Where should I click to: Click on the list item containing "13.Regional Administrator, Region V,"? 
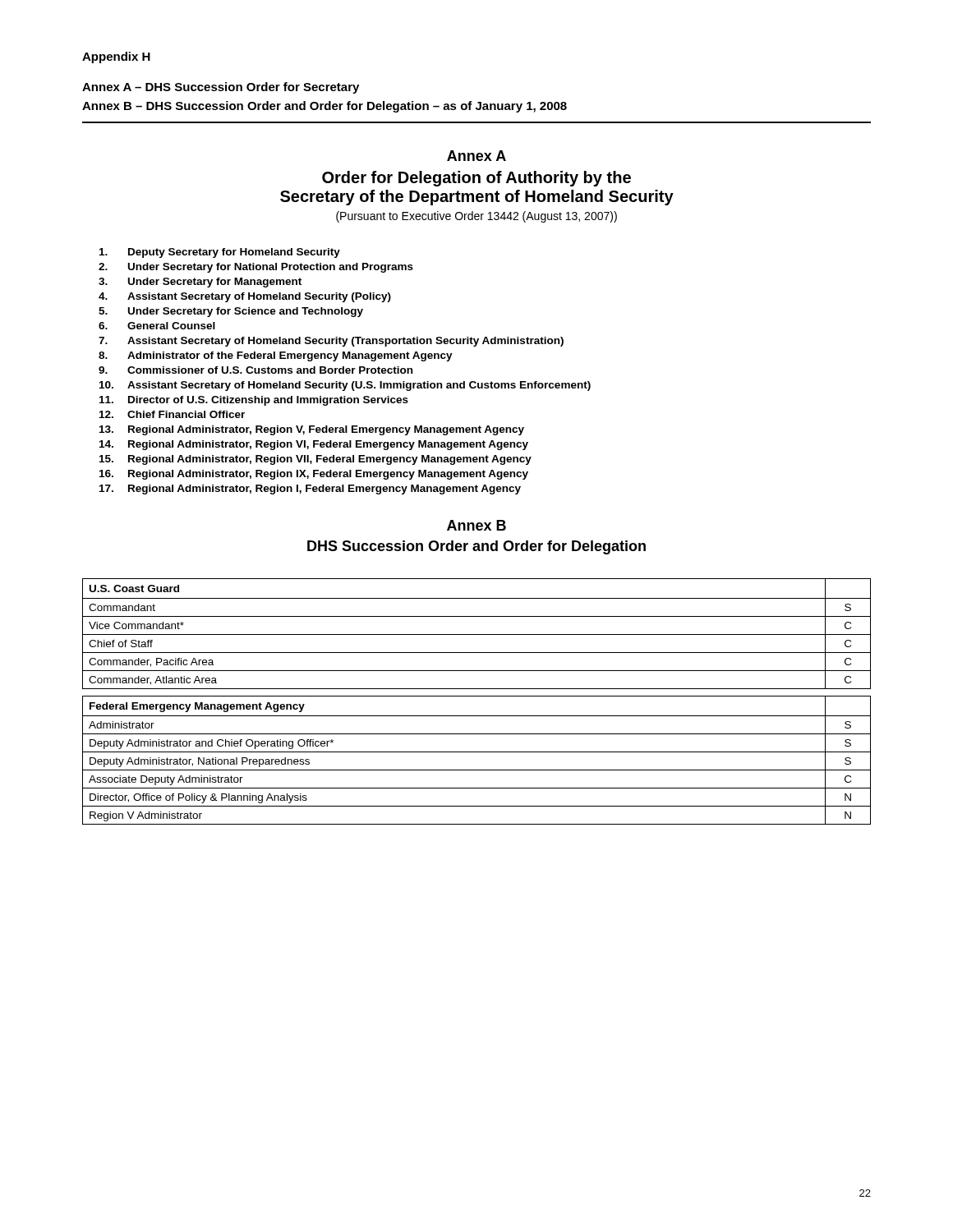(x=311, y=429)
